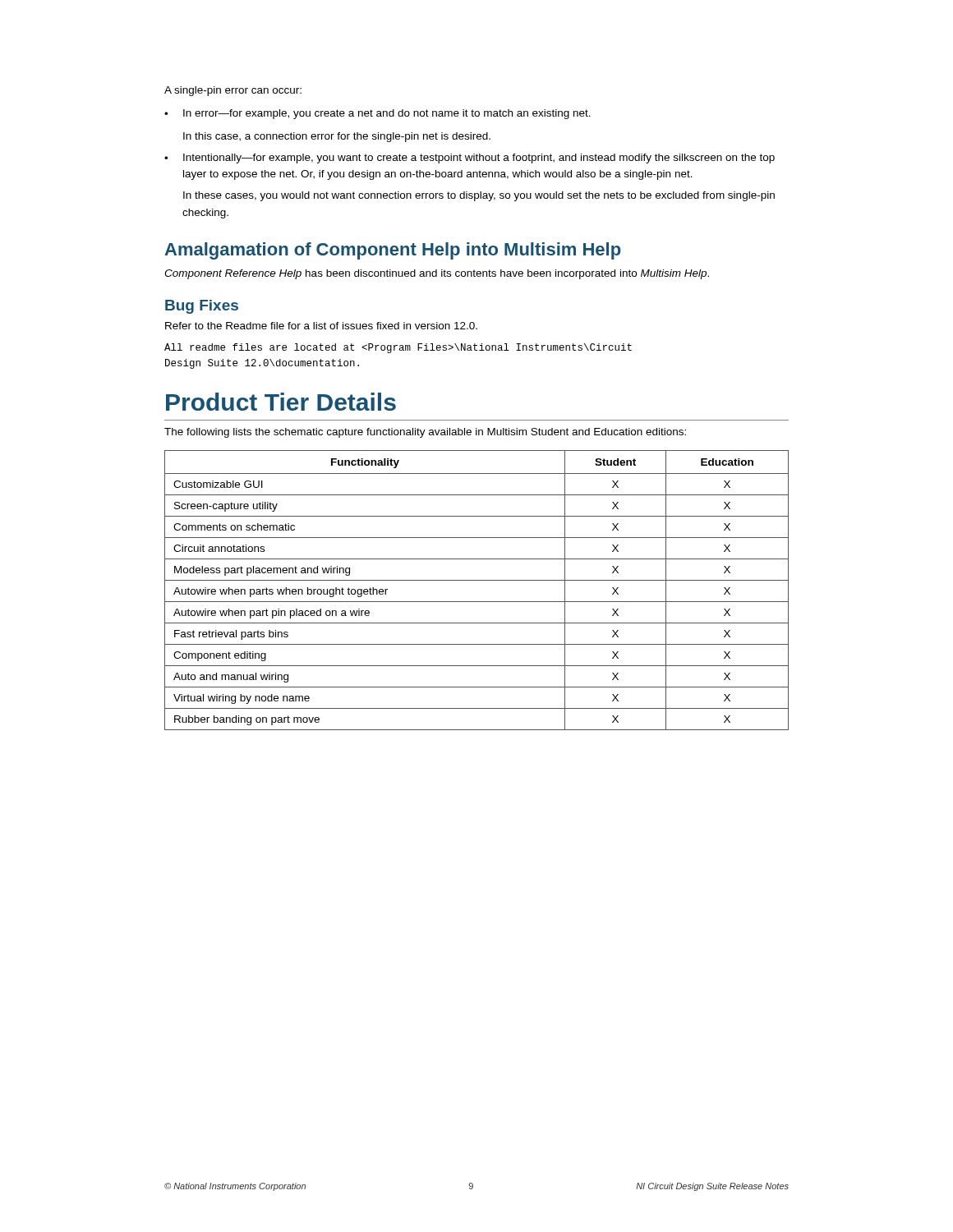This screenshot has width=953, height=1232.
Task: Where is the passage that starts "• In error—for example, you create"?
Action: click(x=476, y=125)
